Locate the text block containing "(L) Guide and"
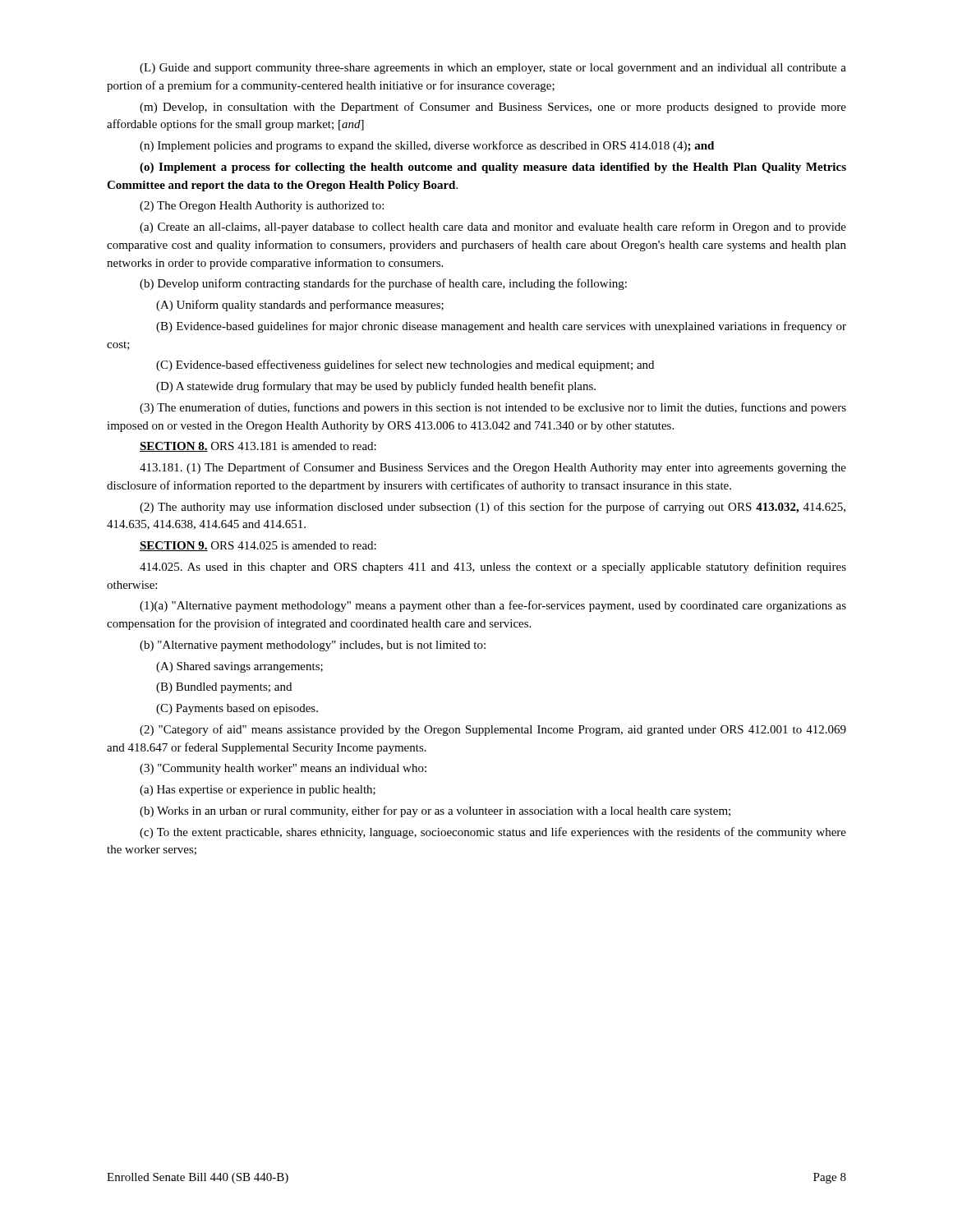The image size is (953, 1232). click(x=476, y=77)
